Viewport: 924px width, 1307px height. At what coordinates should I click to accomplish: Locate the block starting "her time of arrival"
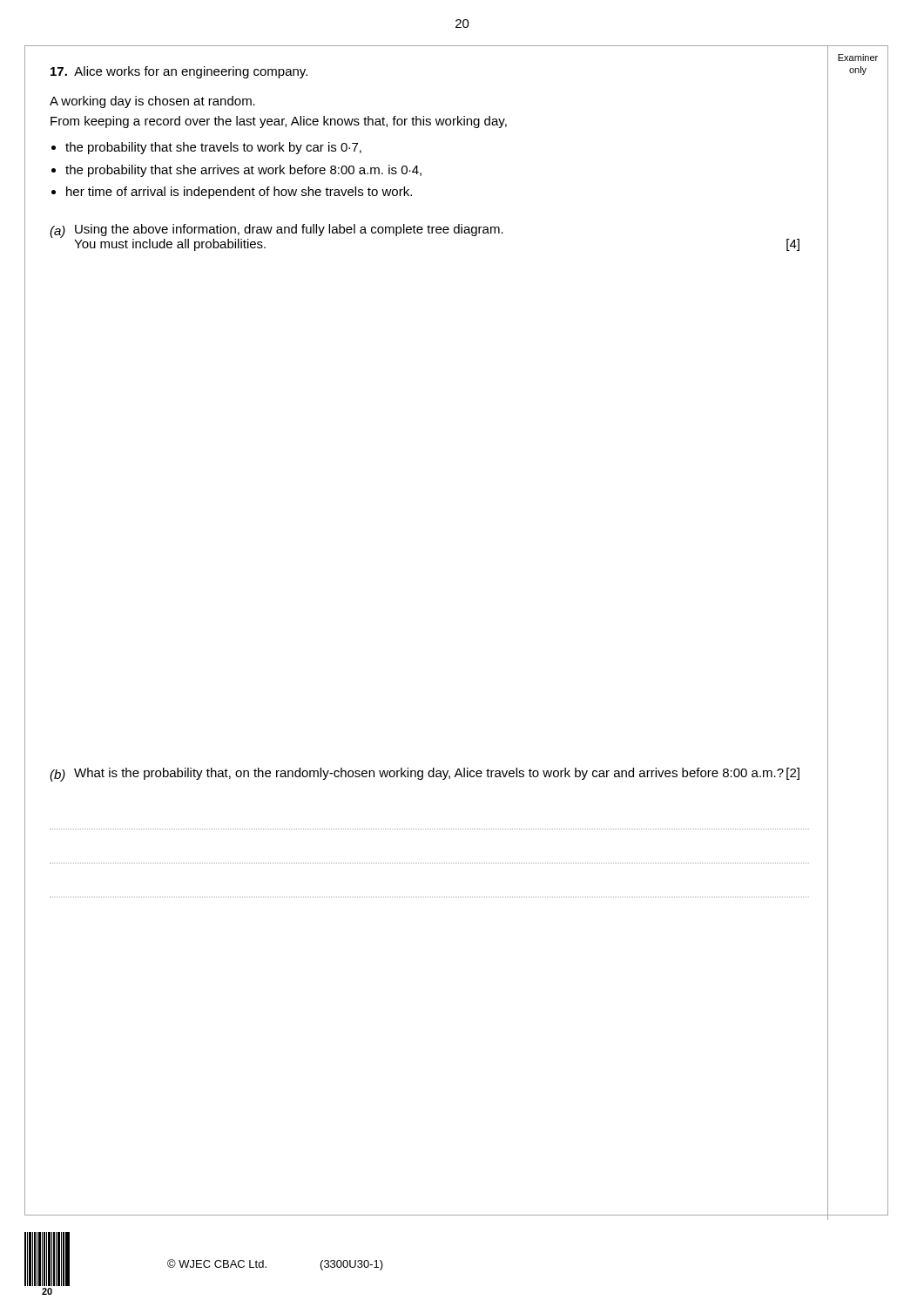(239, 191)
